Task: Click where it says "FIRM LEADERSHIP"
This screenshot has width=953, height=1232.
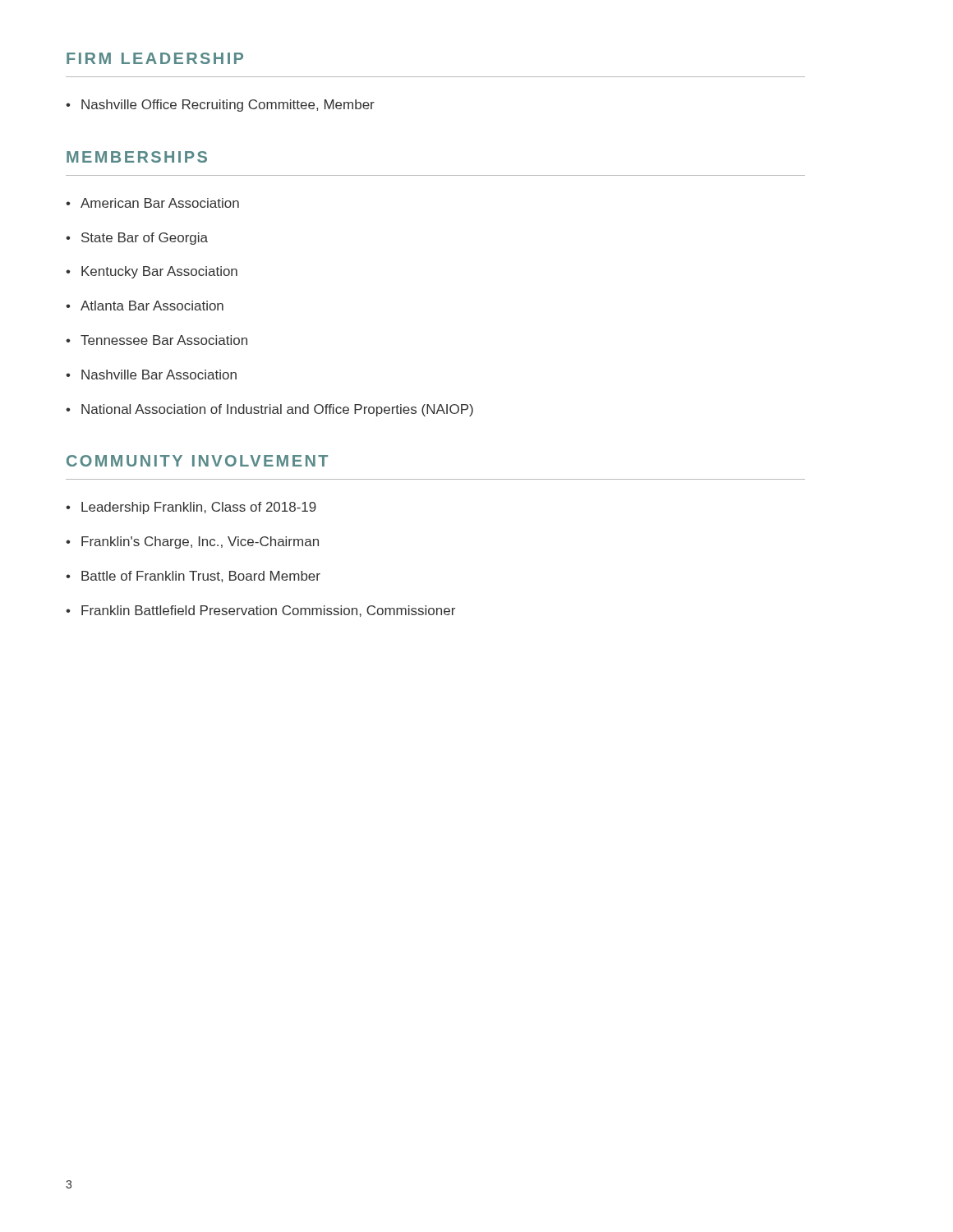Action: (x=156, y=58)
